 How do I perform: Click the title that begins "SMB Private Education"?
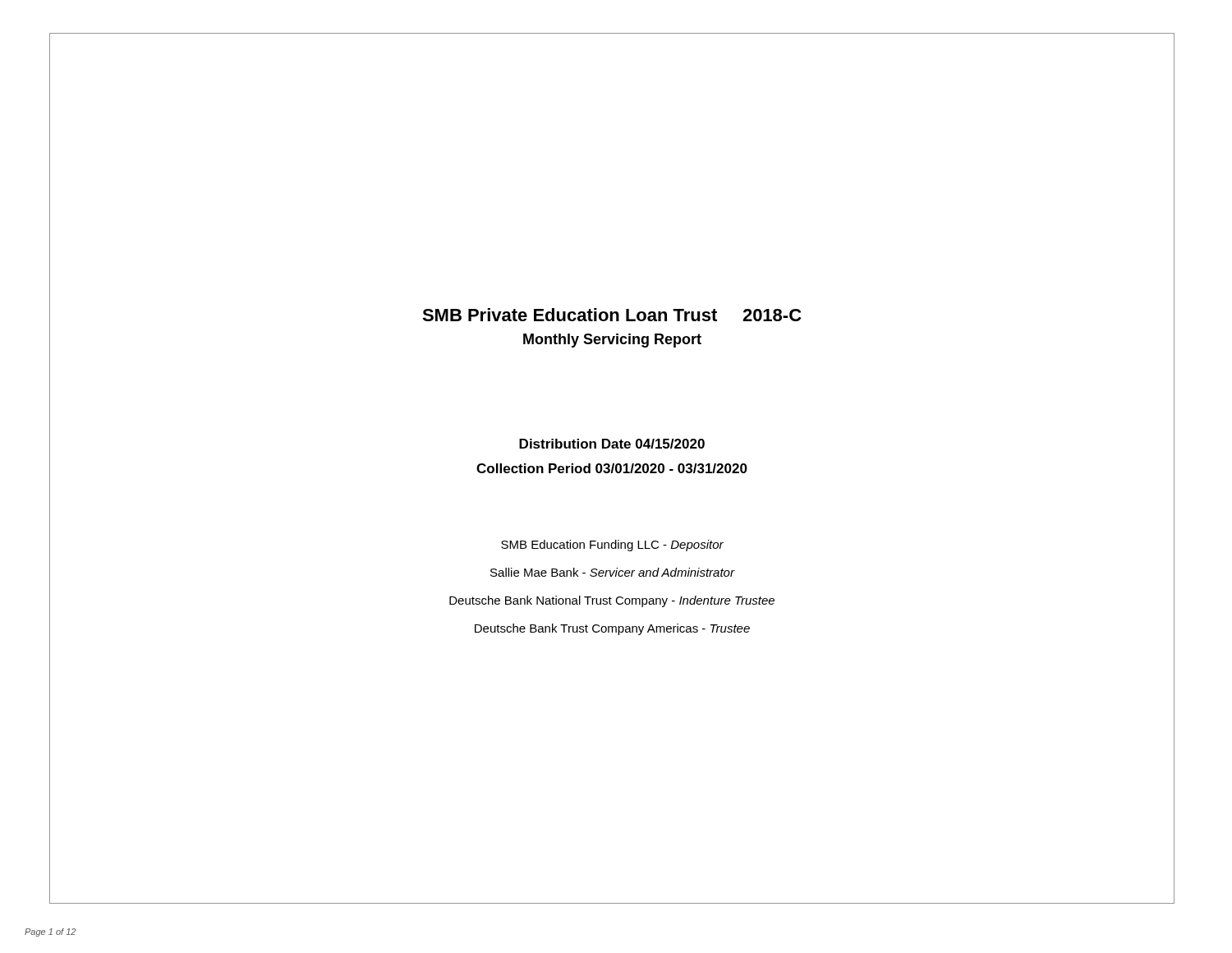coord(612,327)
